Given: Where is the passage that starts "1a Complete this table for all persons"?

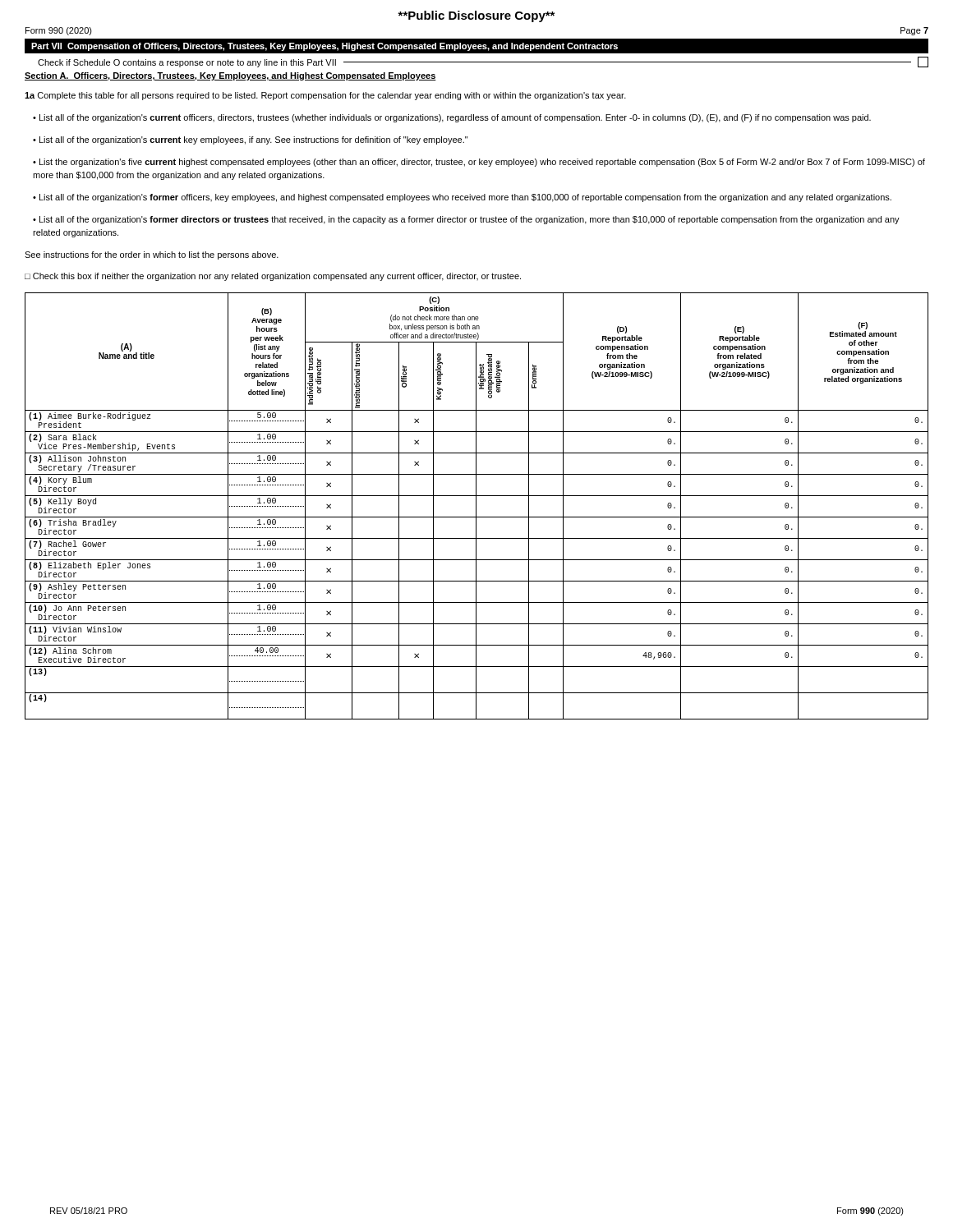Looking at the screenshot, I should [x=476, y=187].
